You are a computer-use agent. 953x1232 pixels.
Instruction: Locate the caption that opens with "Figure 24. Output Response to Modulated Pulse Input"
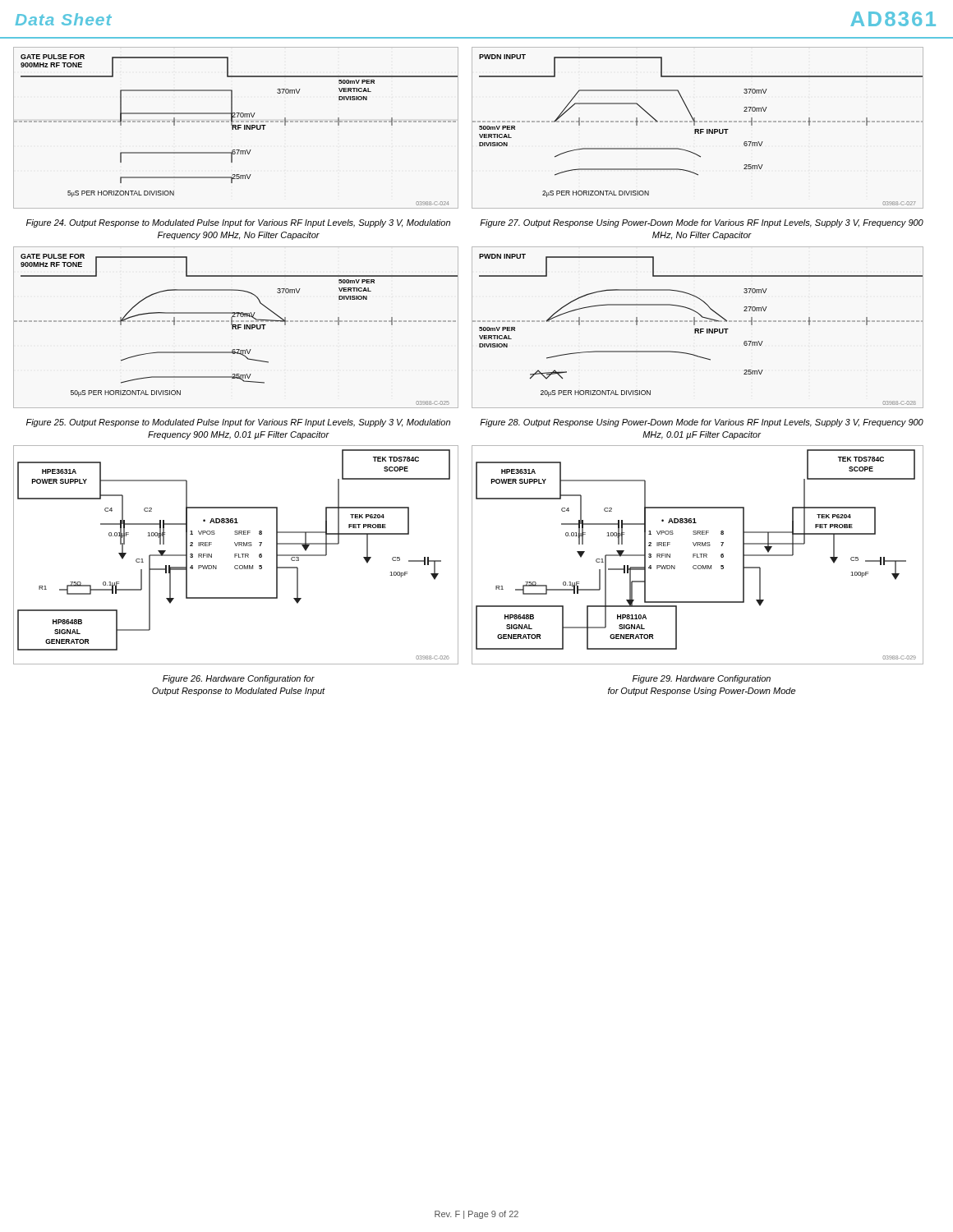[x=238, y=229]
